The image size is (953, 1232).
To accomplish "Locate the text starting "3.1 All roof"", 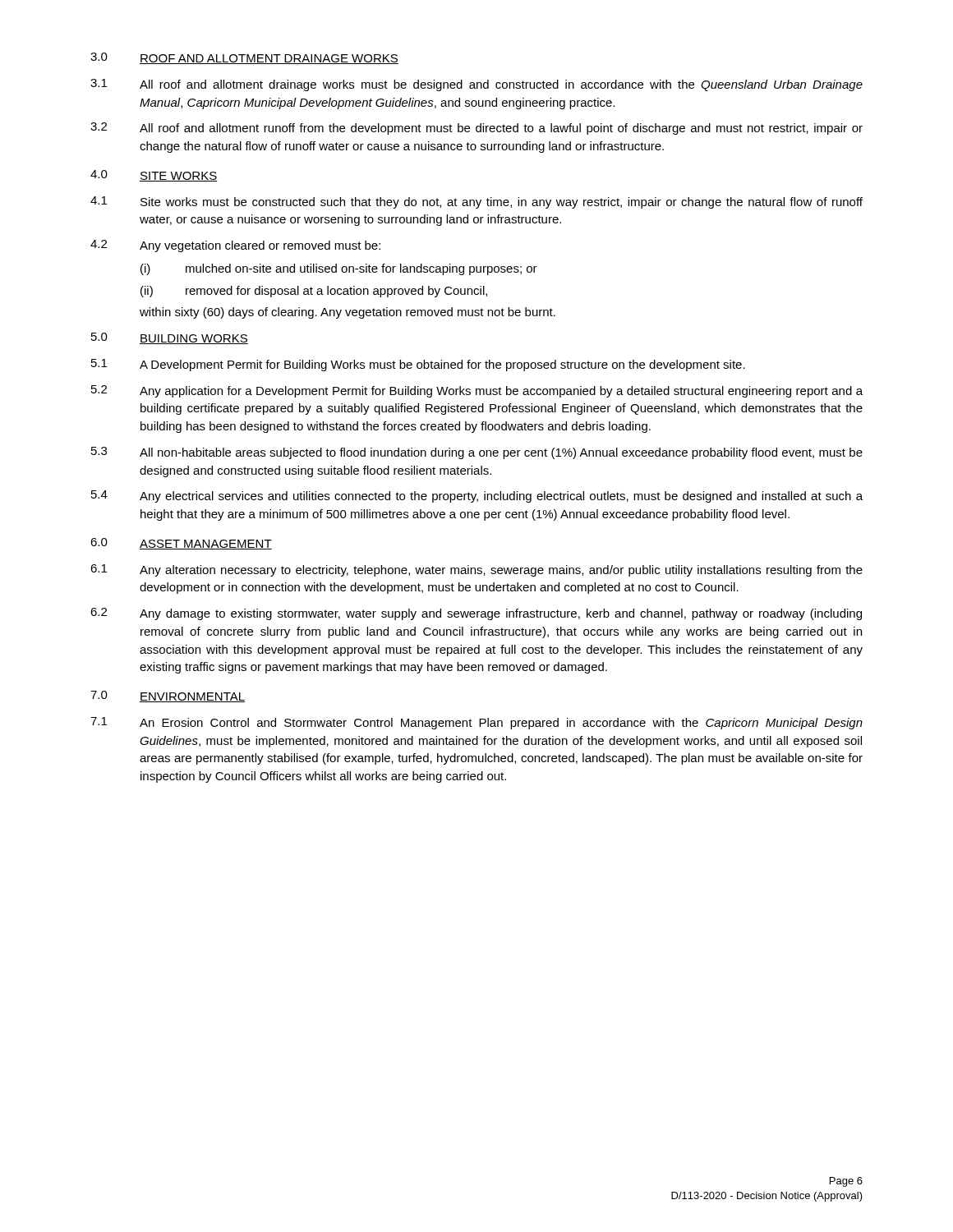I will 476,93.
